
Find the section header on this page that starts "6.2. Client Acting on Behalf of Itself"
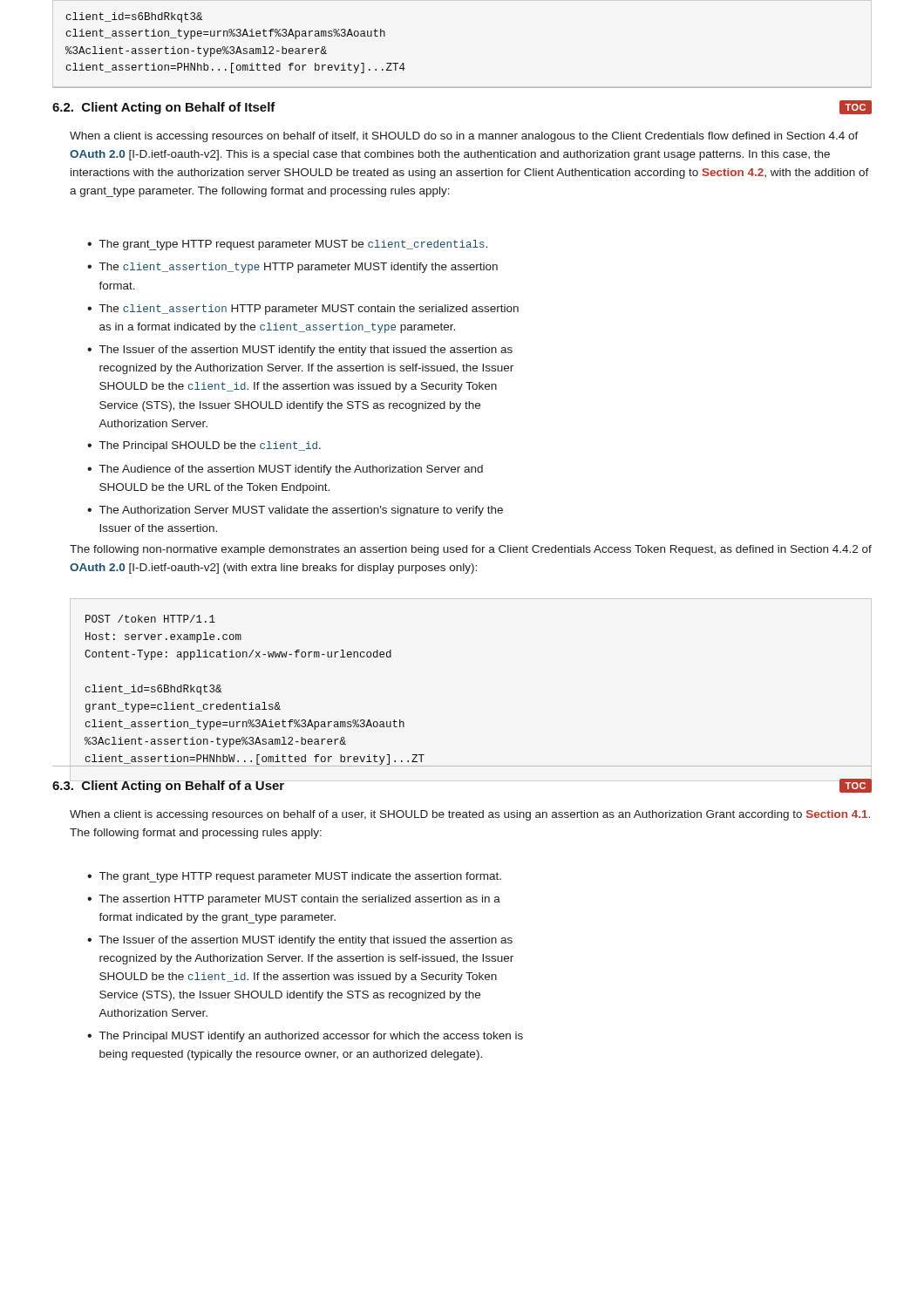click(x=169, y=106)
